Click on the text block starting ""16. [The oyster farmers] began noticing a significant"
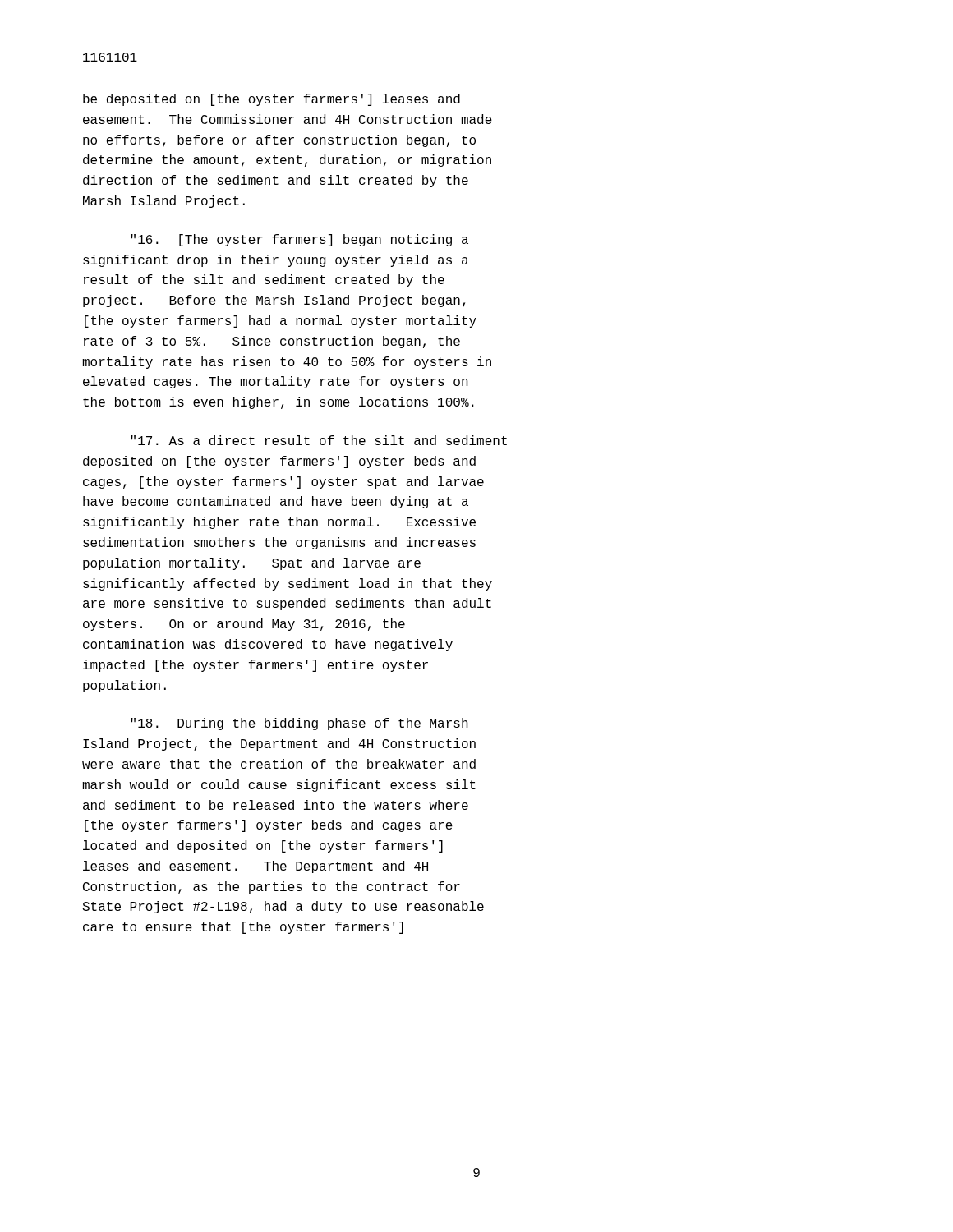This screenshot has height=1232, width=953. point(287,322)
